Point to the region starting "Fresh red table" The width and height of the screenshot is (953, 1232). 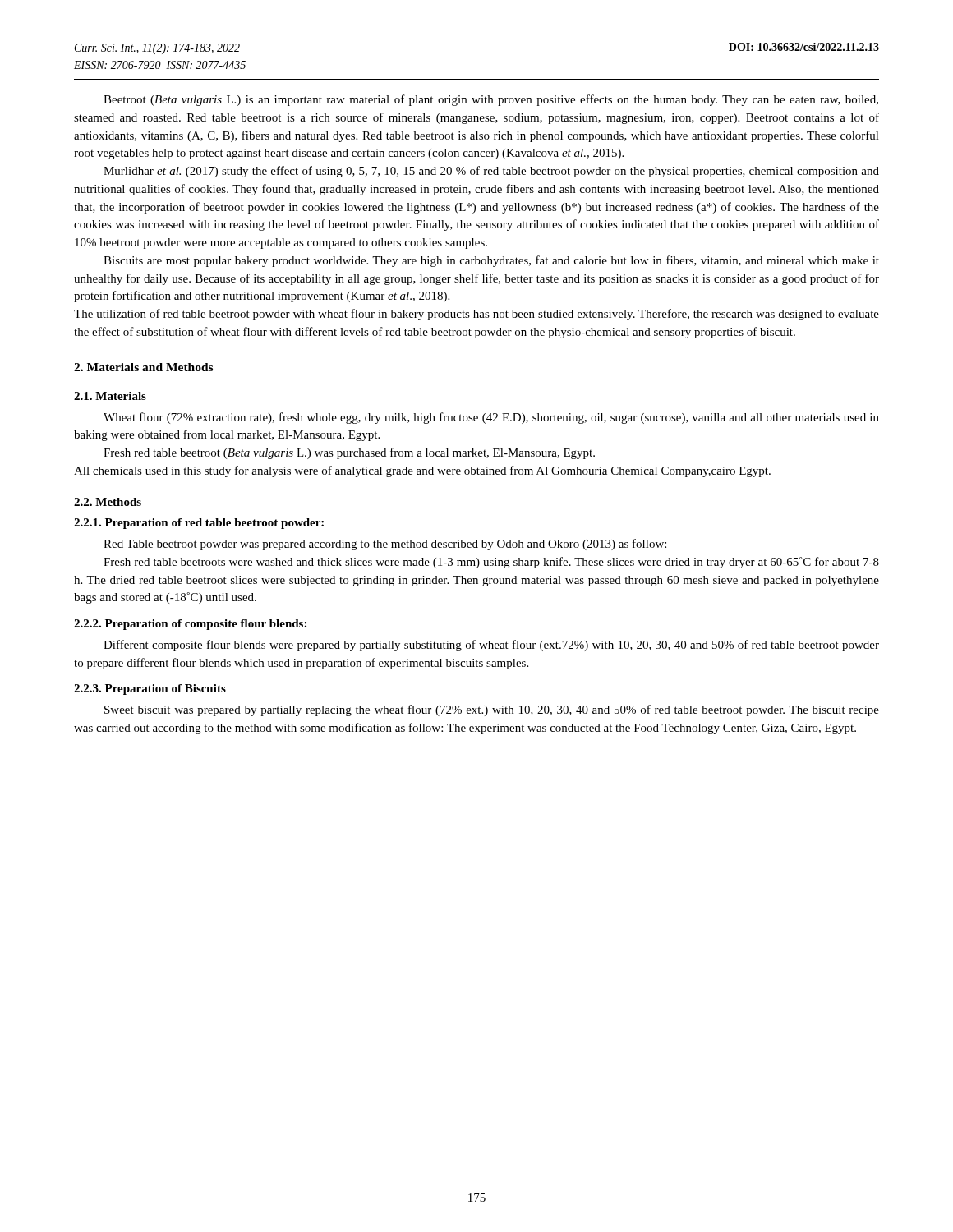476,462
